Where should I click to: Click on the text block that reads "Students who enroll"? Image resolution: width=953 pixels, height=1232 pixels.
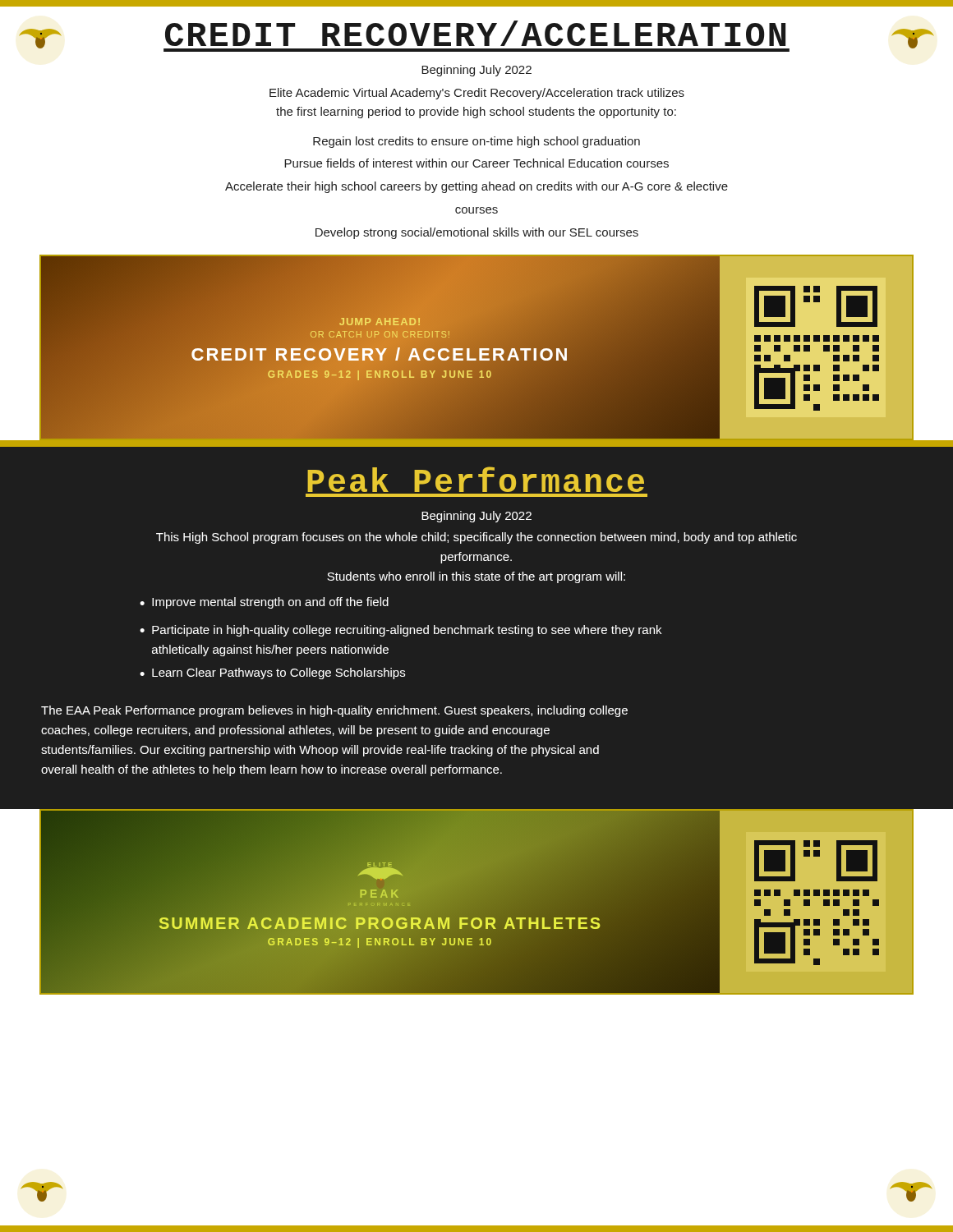point(476,576)
